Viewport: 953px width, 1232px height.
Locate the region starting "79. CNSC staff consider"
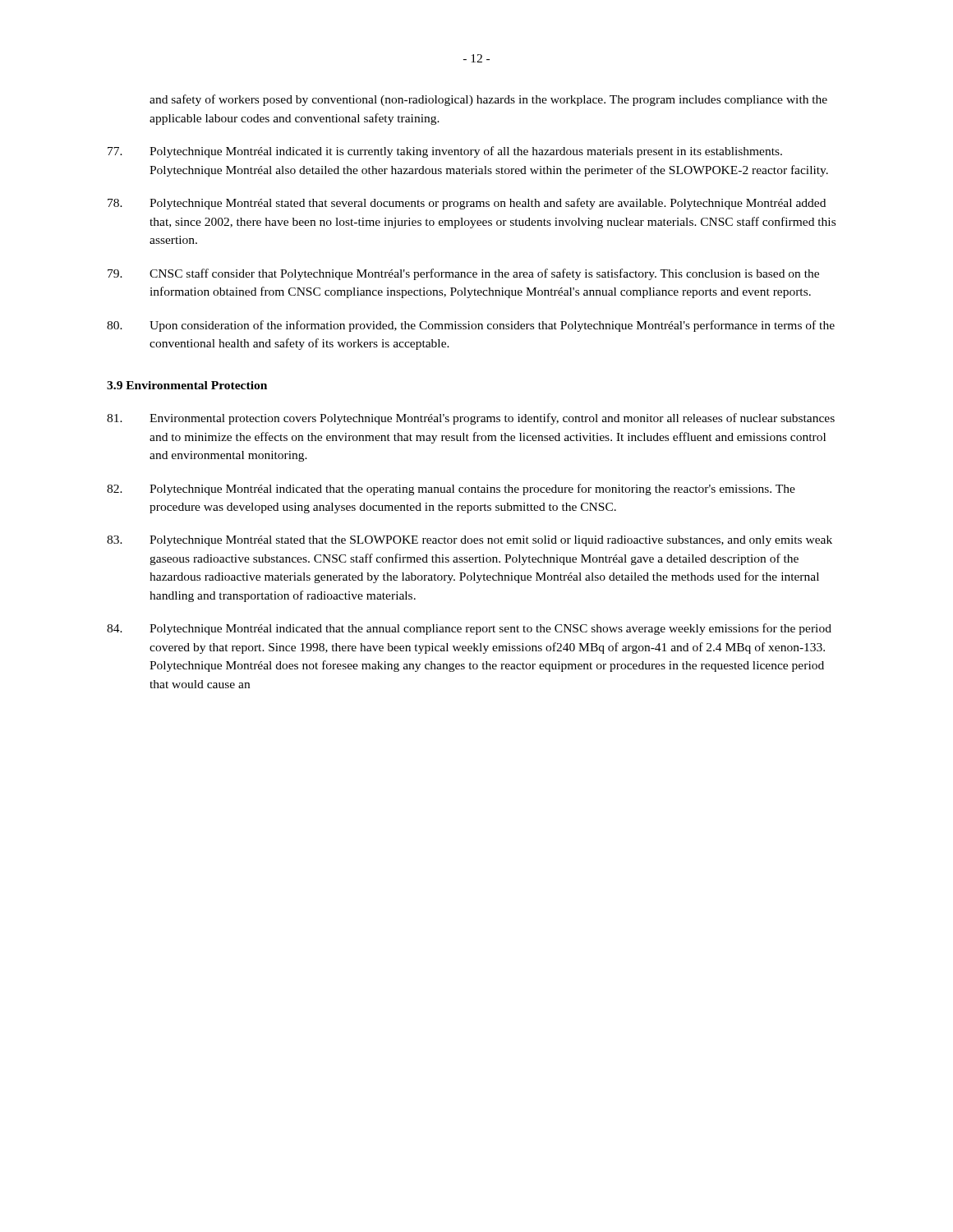point(476,283)
